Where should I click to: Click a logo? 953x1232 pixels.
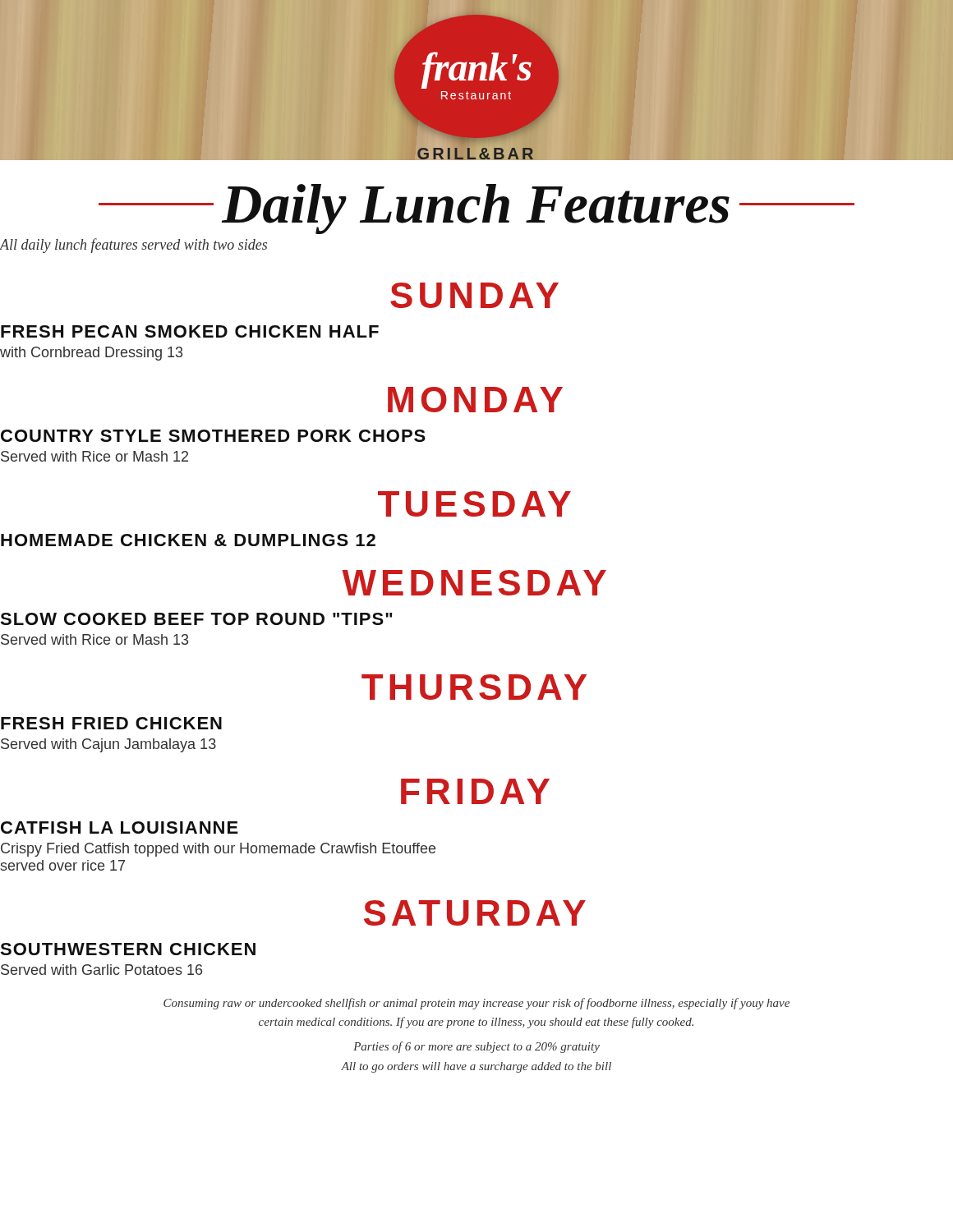click(476, 80)
